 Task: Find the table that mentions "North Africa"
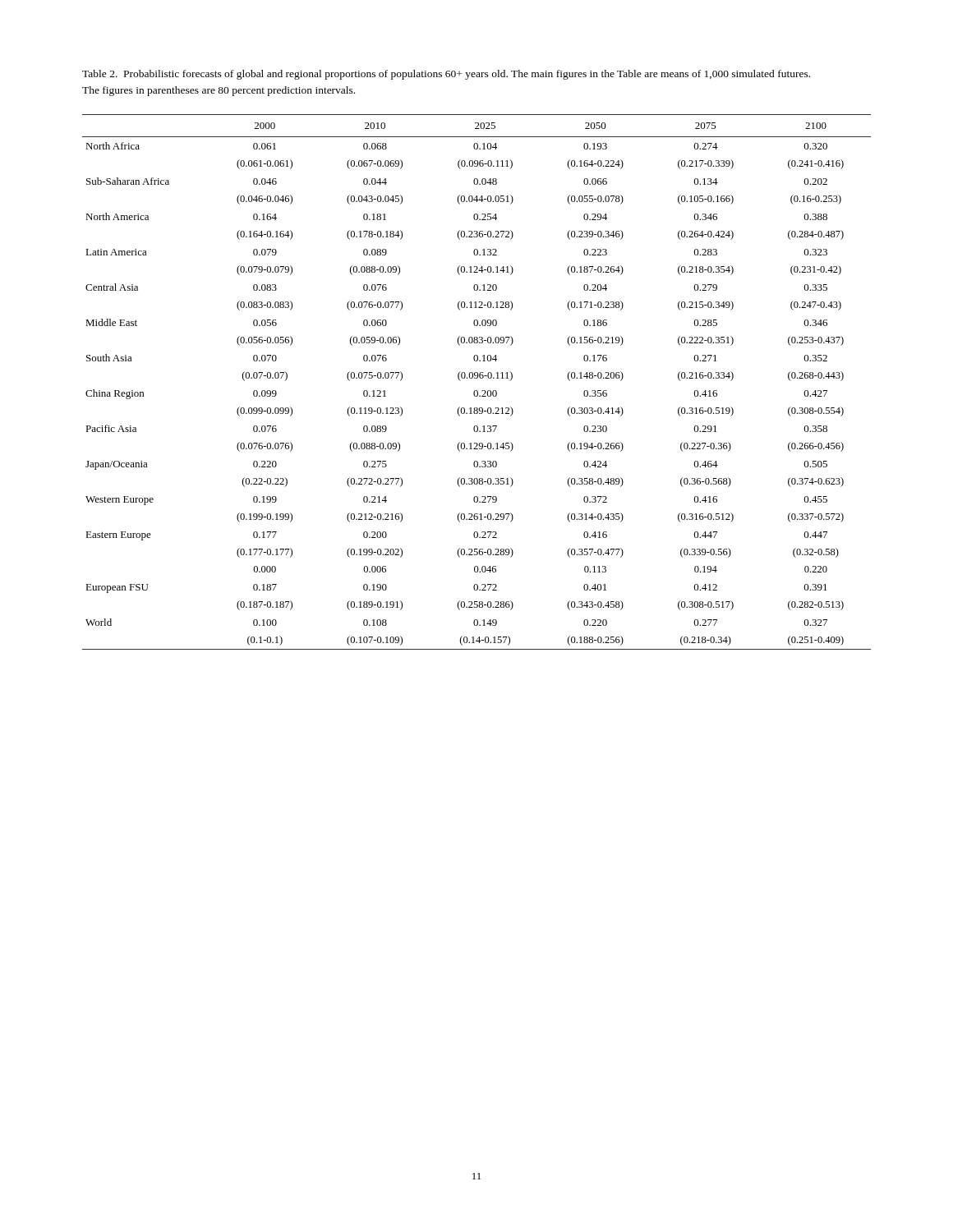pyautogui.click(x=476, y=381)
